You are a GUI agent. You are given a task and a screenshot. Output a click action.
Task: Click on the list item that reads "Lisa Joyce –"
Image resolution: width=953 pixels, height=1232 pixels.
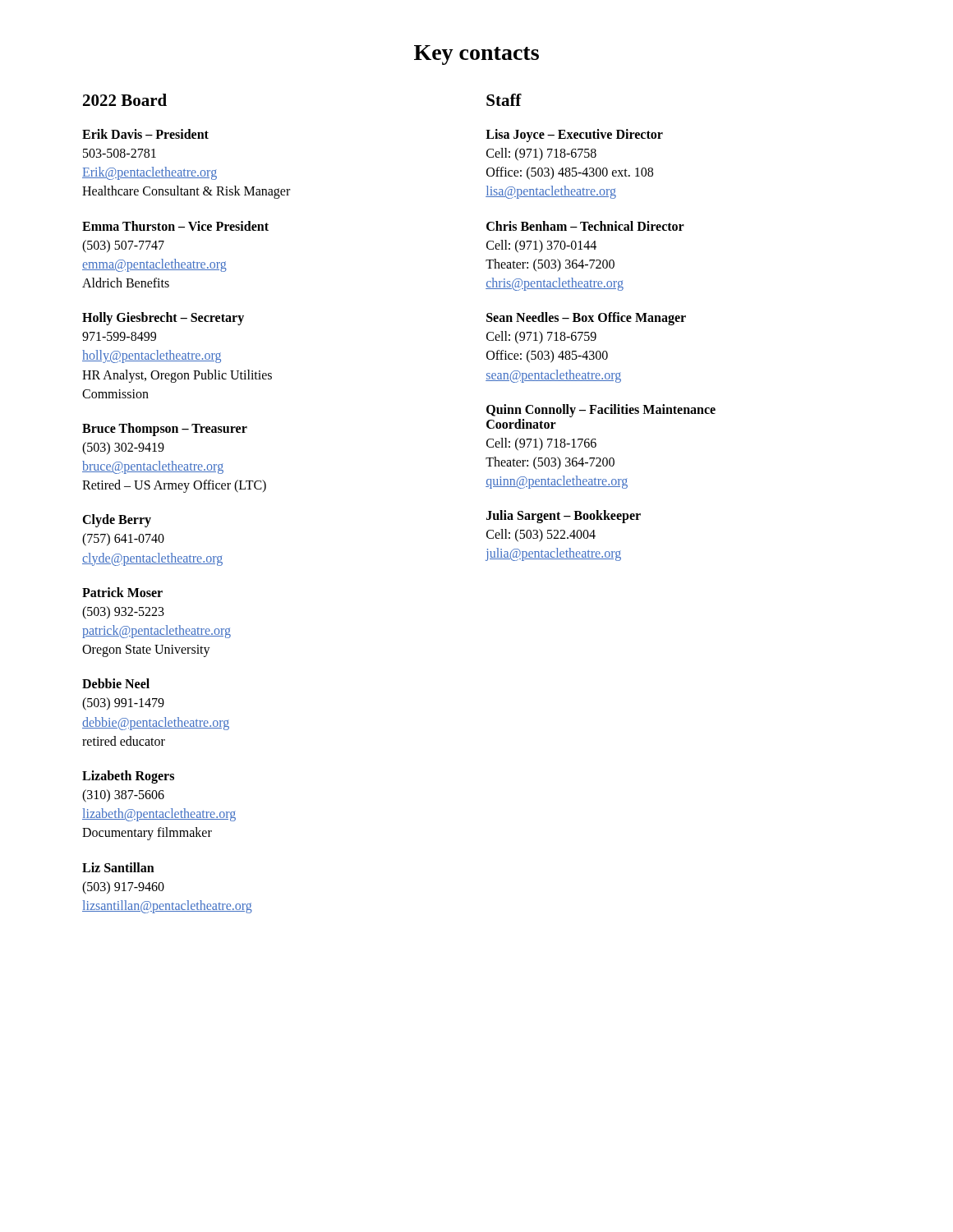pyautogui.click(x=574, y=136)
